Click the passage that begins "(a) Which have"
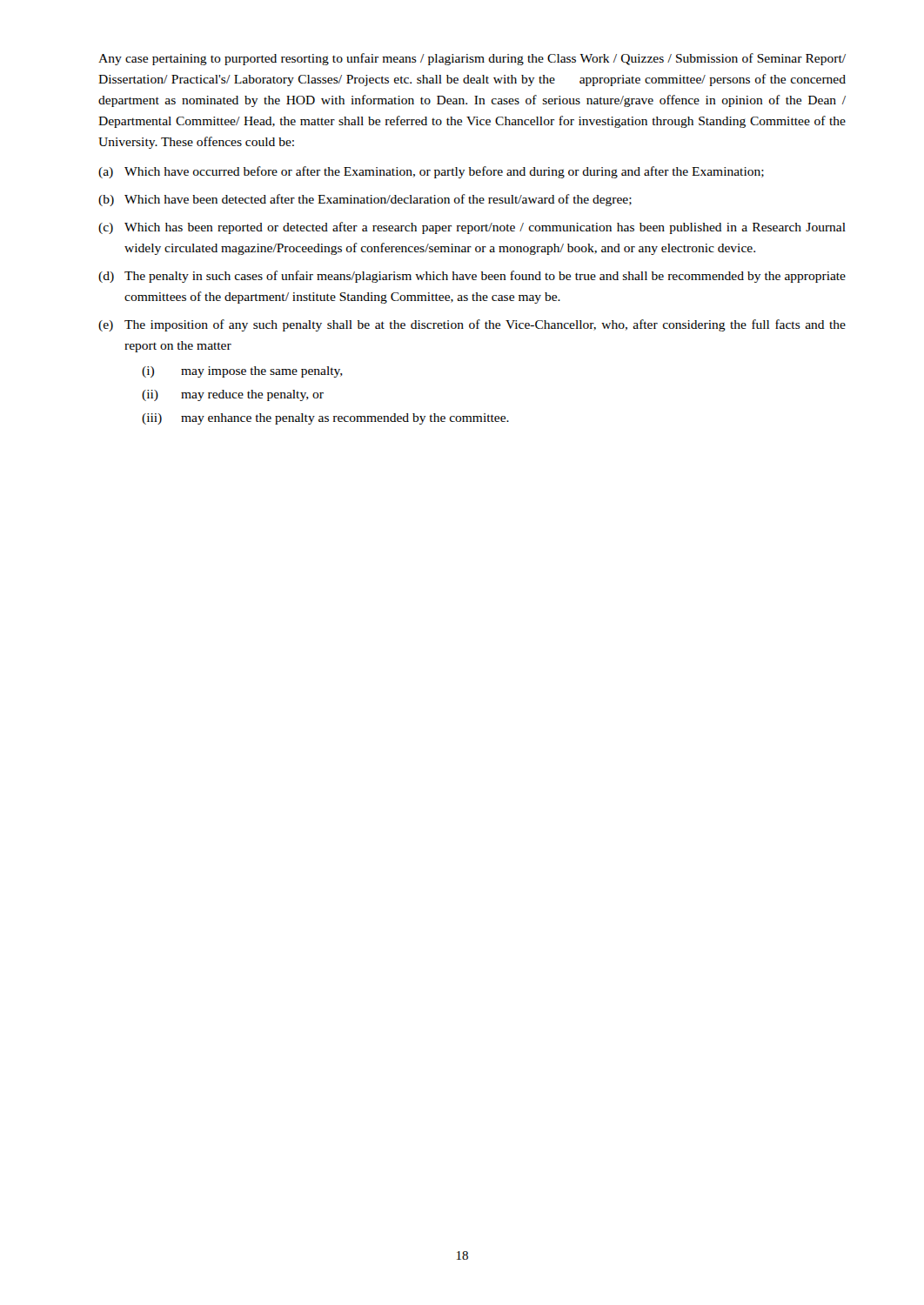The width and height of the screenshot is (924, 1305). point(472,171)
